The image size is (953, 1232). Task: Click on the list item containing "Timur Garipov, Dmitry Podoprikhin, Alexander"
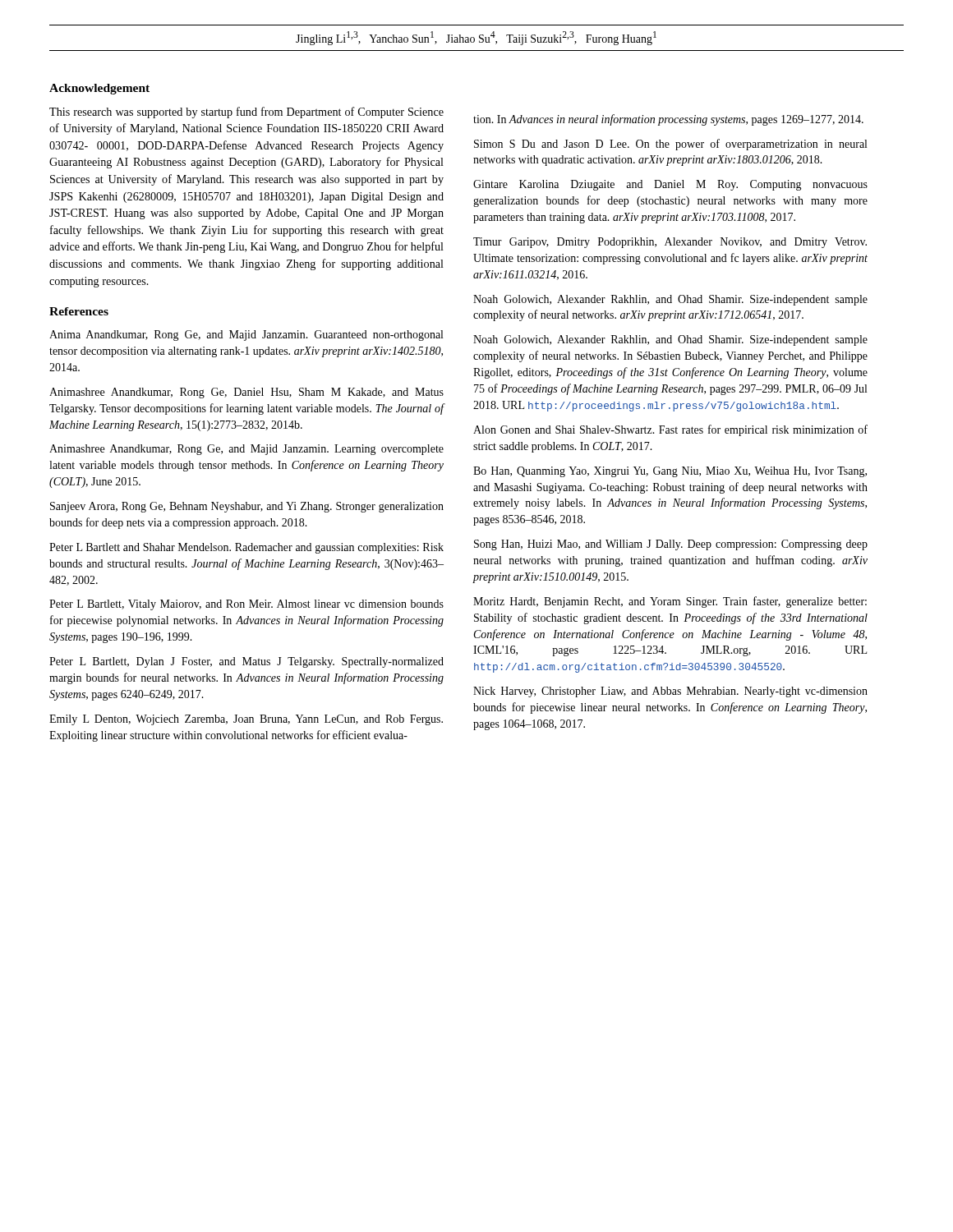click(670, 258)
